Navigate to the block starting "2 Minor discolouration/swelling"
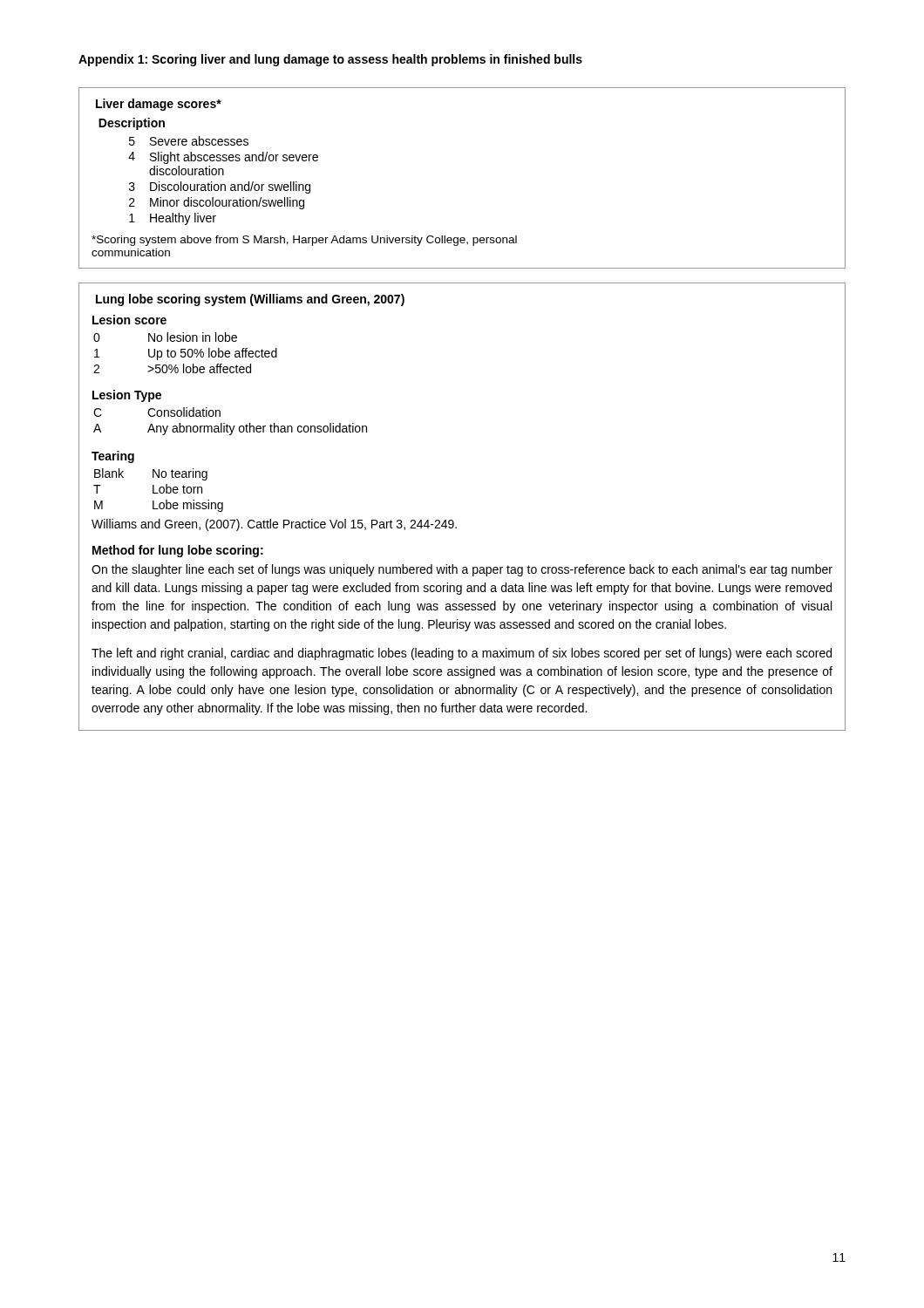Viewport: 924px width, 1308px height. 205,202
